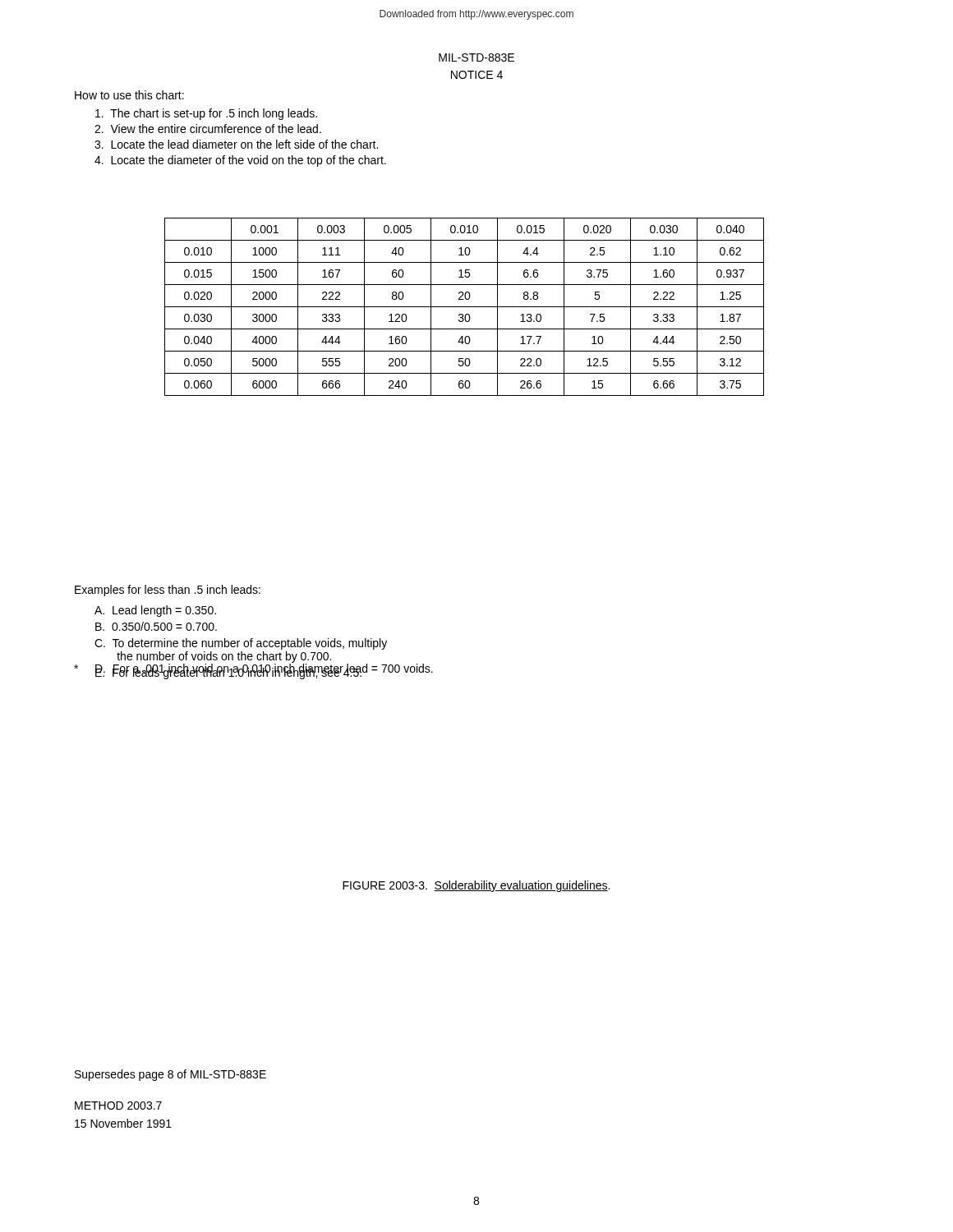Click on the text block with the text "Supersedes page 8"
This screenshot has height=1232, width=953.
[x=170, y=1074]
